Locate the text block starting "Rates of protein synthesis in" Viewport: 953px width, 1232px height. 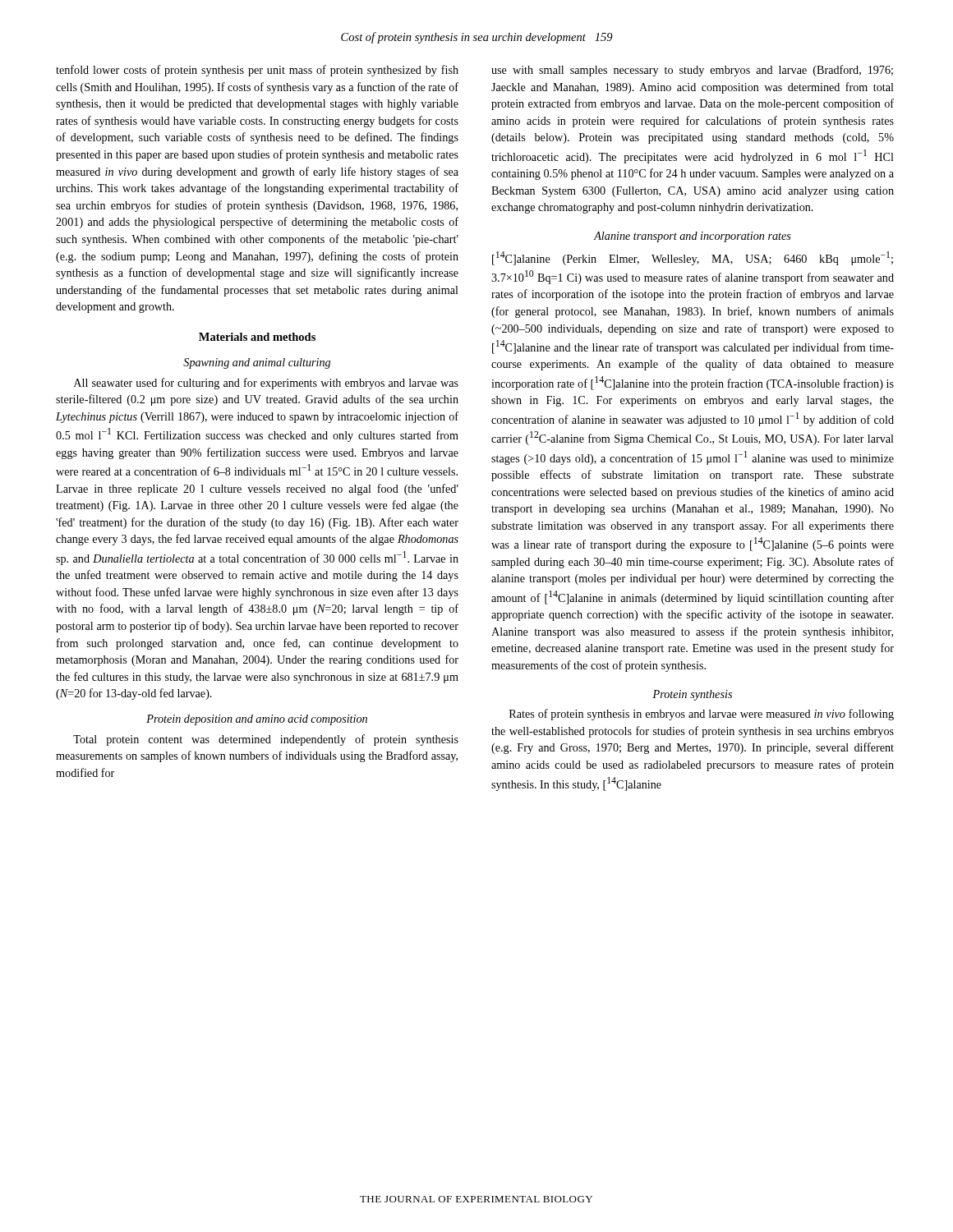(x=693, y=749)
